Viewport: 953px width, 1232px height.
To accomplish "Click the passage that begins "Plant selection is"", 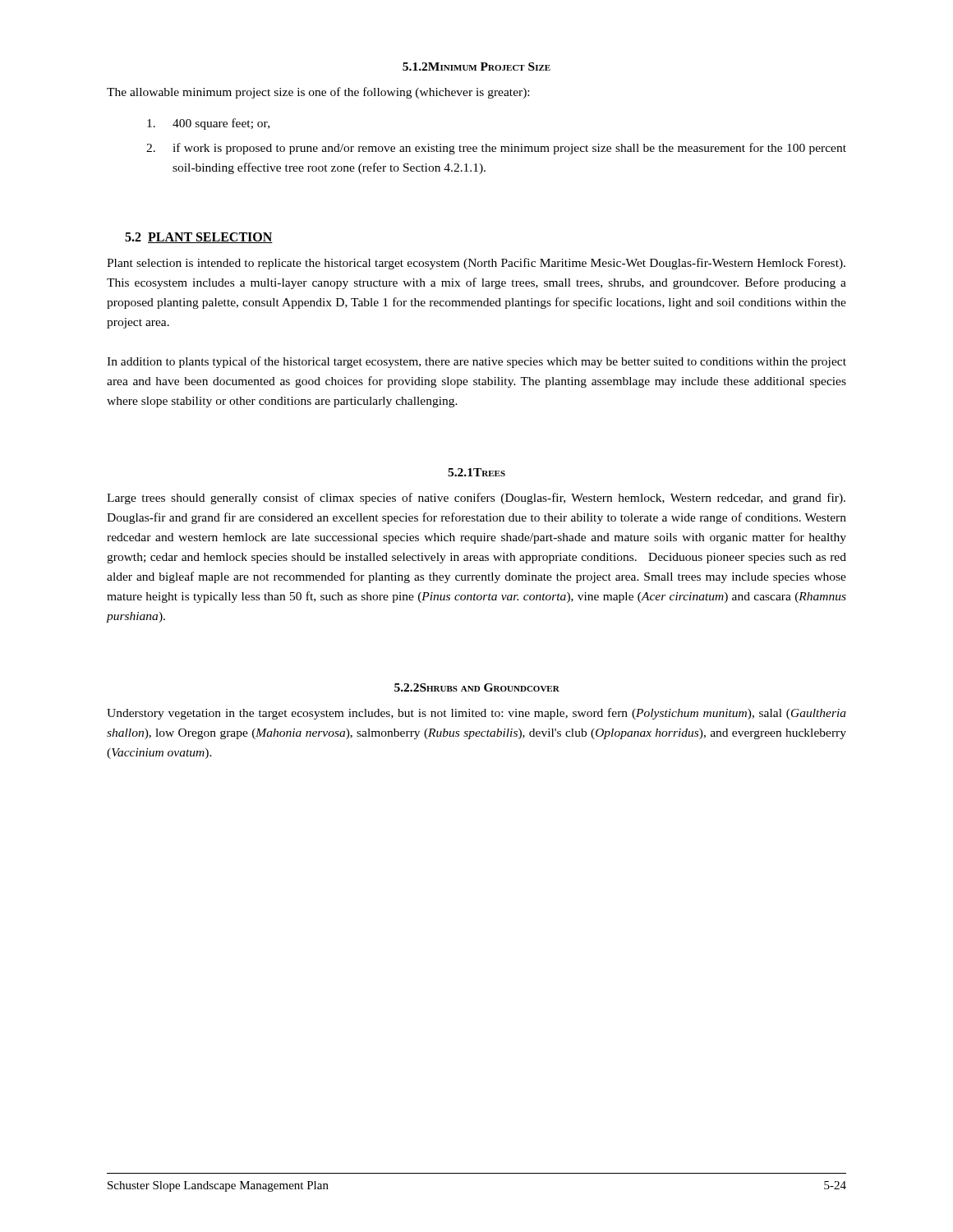I will click(x=476, y=292).
